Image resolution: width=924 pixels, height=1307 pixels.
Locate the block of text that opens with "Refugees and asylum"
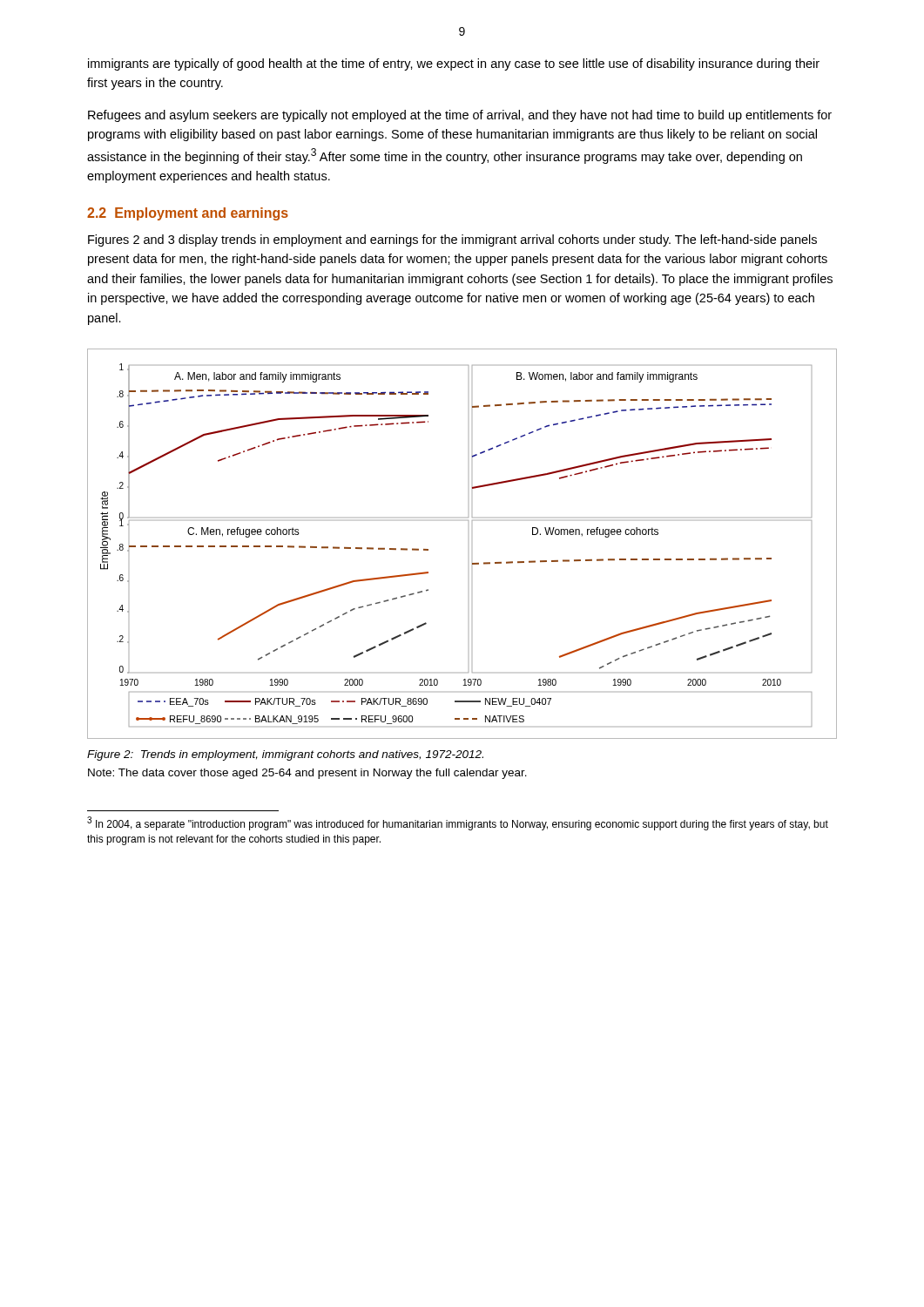tap(460, 146)
